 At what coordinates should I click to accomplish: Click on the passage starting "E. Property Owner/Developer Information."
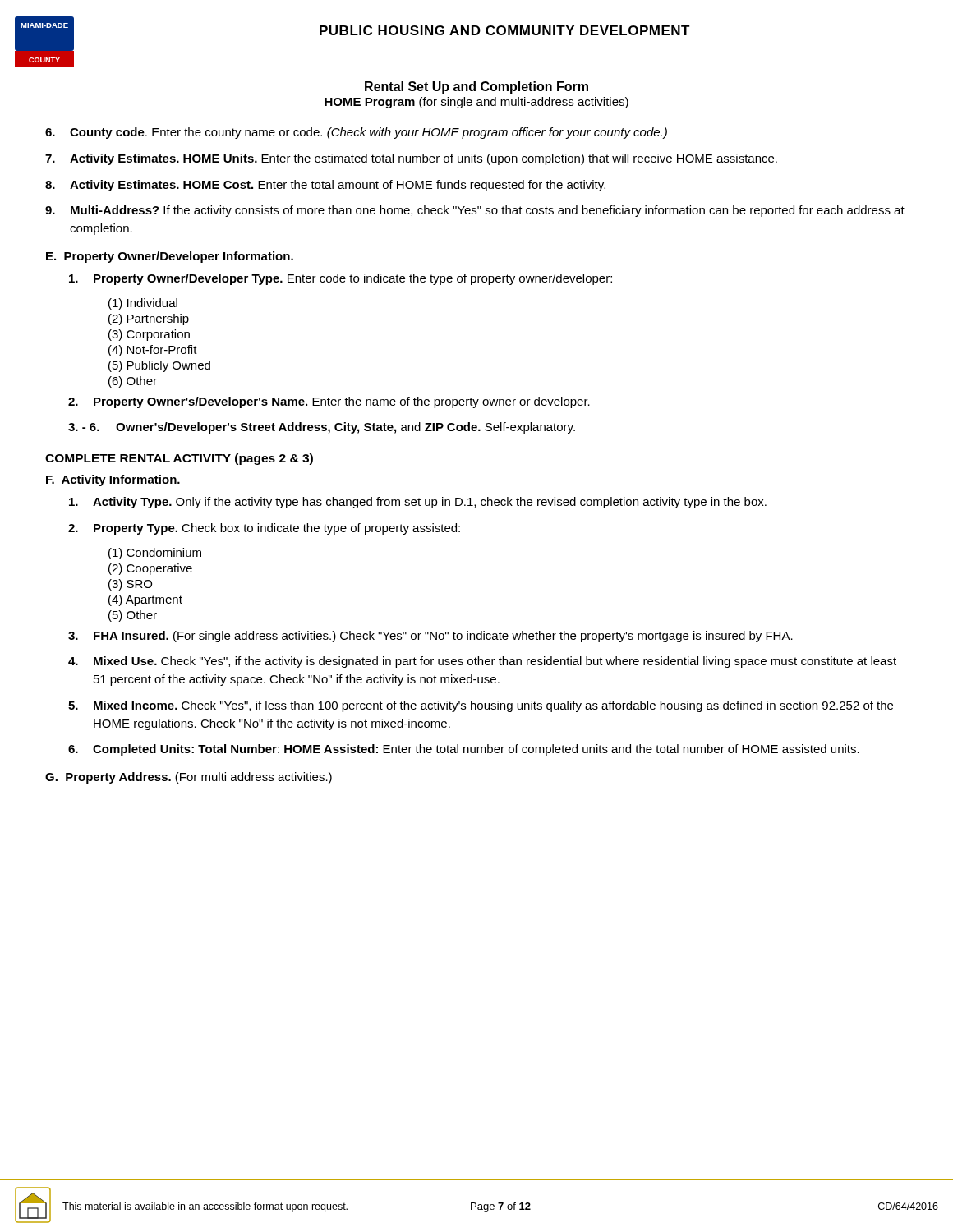[x=169, y=256]
